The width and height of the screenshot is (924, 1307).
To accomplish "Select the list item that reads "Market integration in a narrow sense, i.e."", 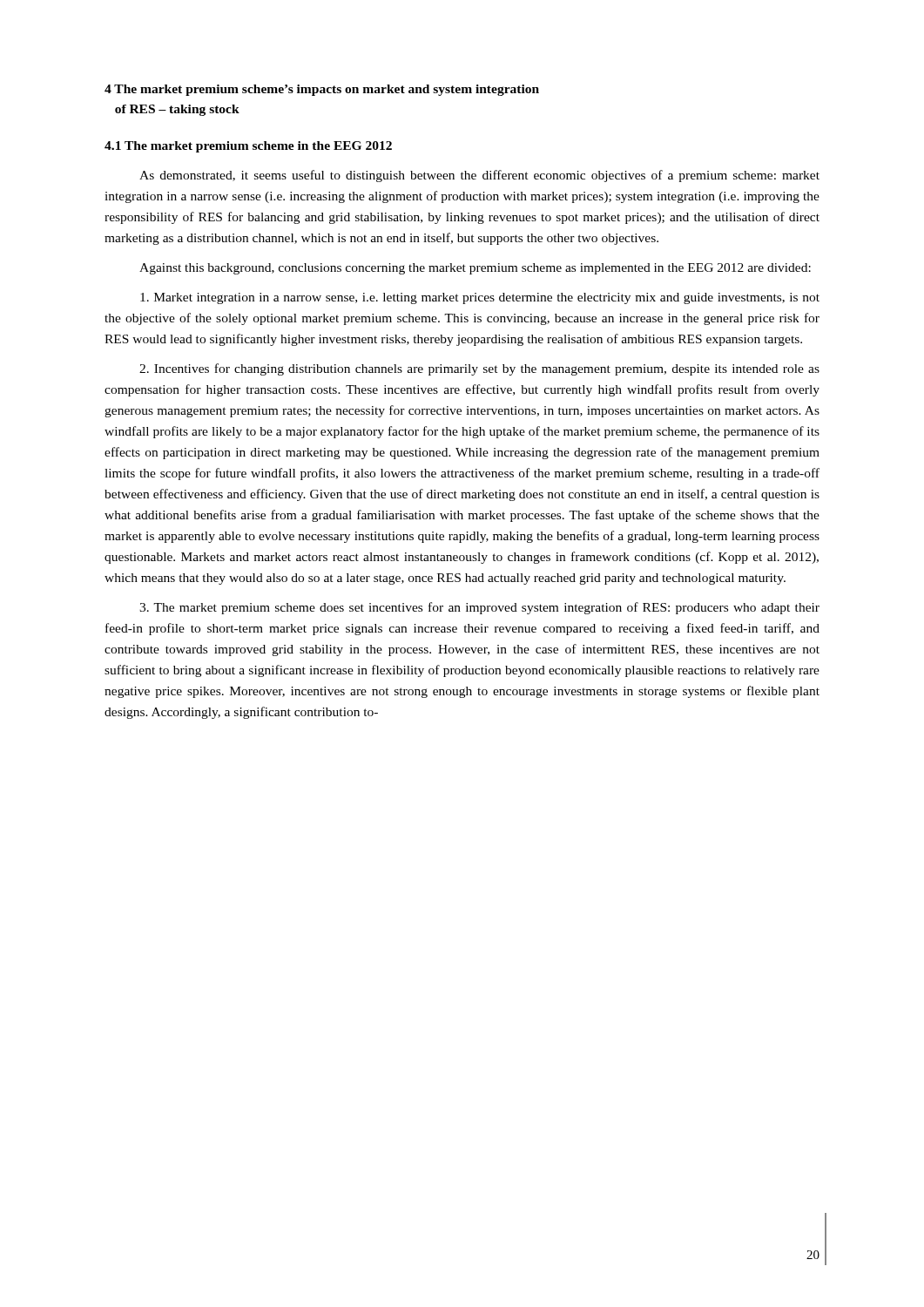I will pos(462,317).
